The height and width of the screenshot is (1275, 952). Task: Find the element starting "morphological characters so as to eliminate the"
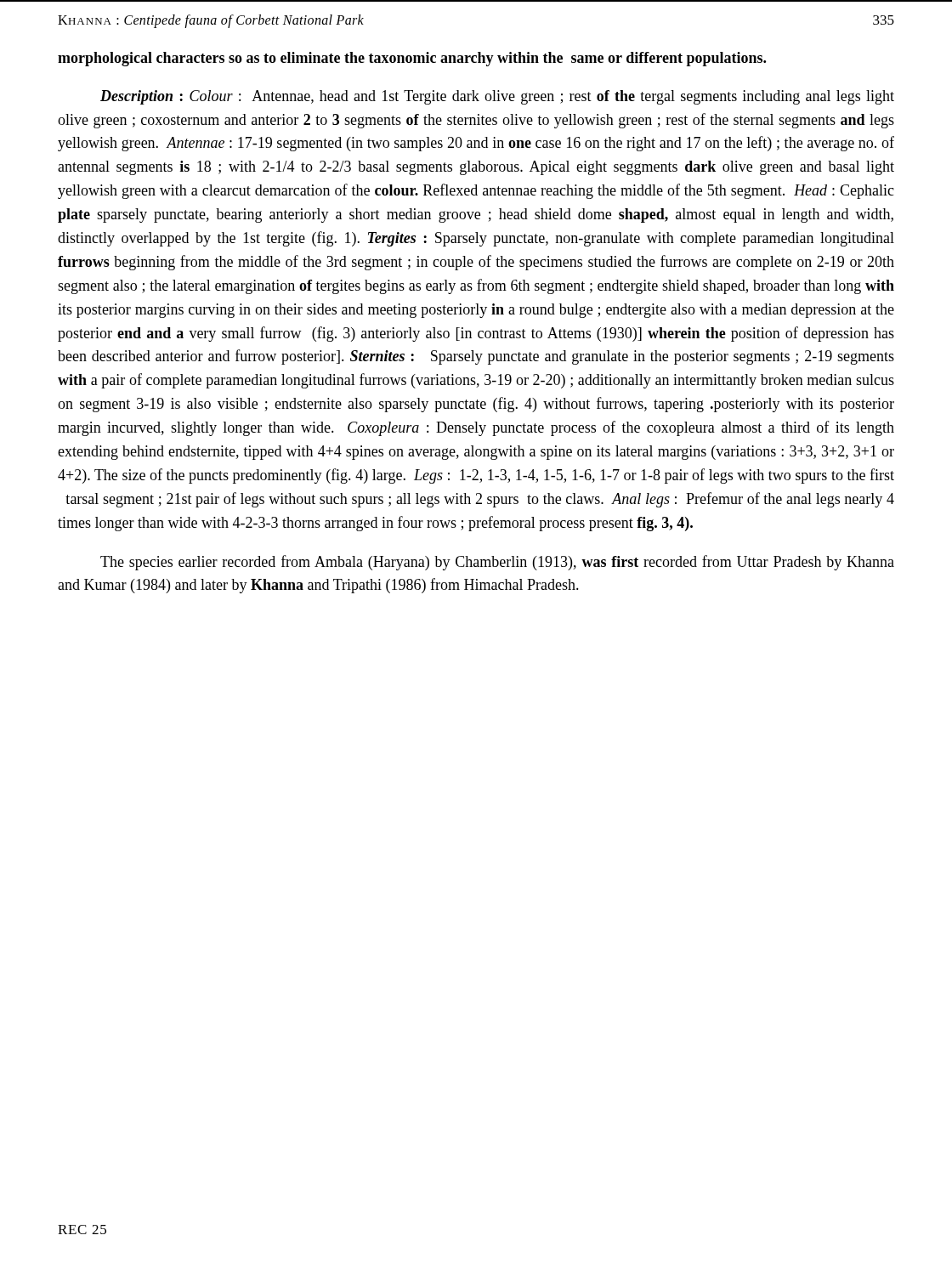click(412, 58)
